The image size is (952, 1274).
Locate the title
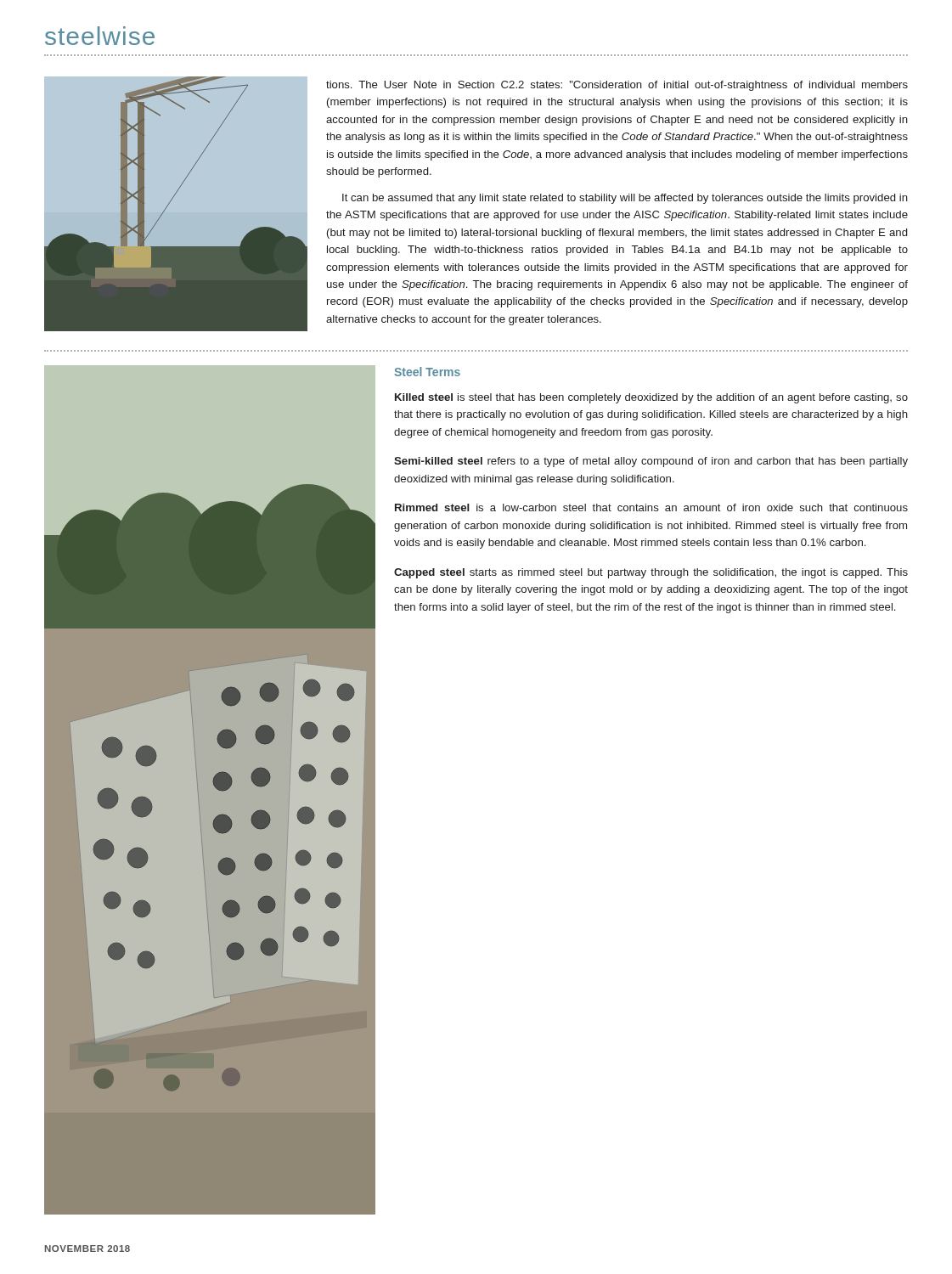coord(100,37)
